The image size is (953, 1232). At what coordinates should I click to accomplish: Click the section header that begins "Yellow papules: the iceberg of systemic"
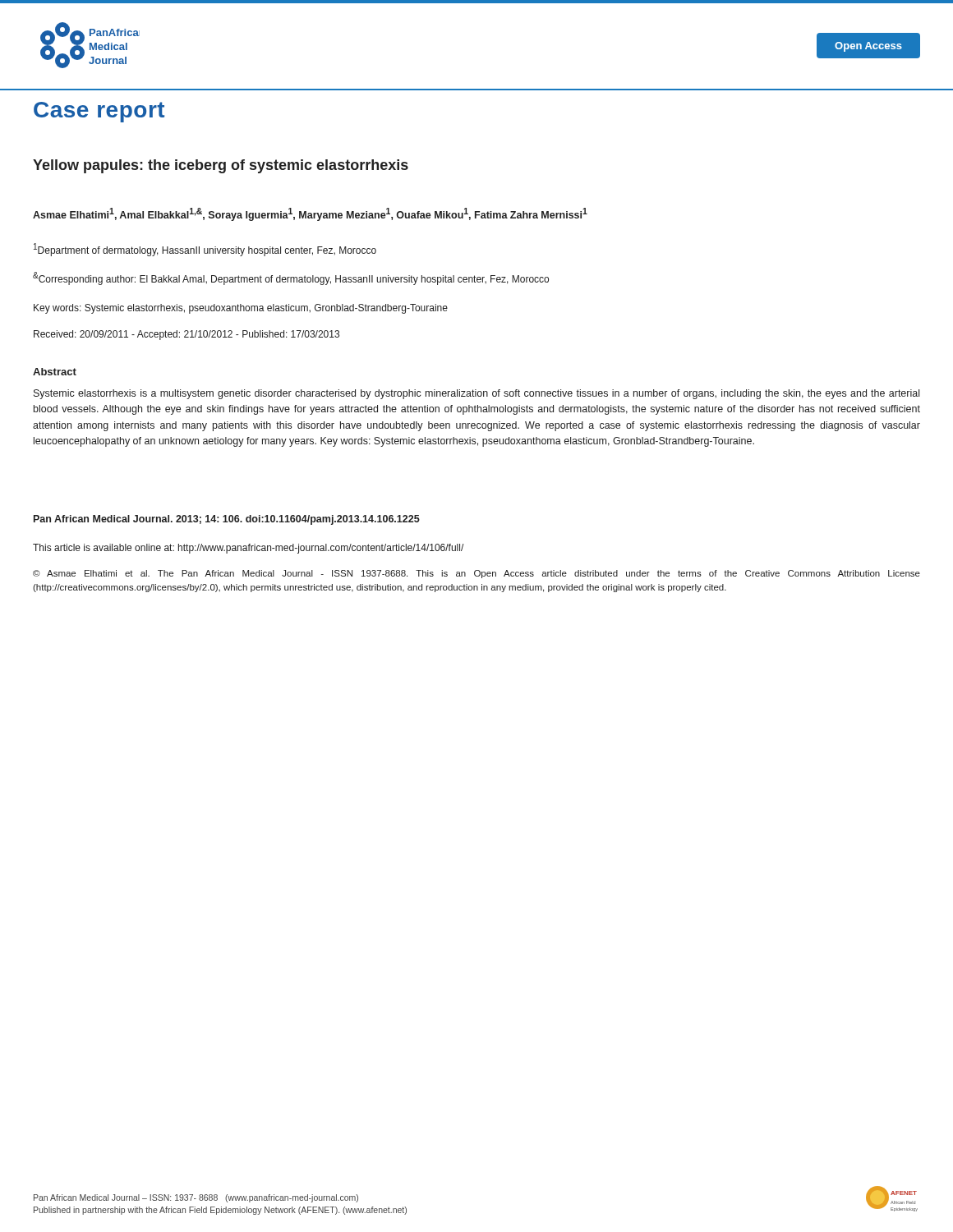tap(221, 165)
